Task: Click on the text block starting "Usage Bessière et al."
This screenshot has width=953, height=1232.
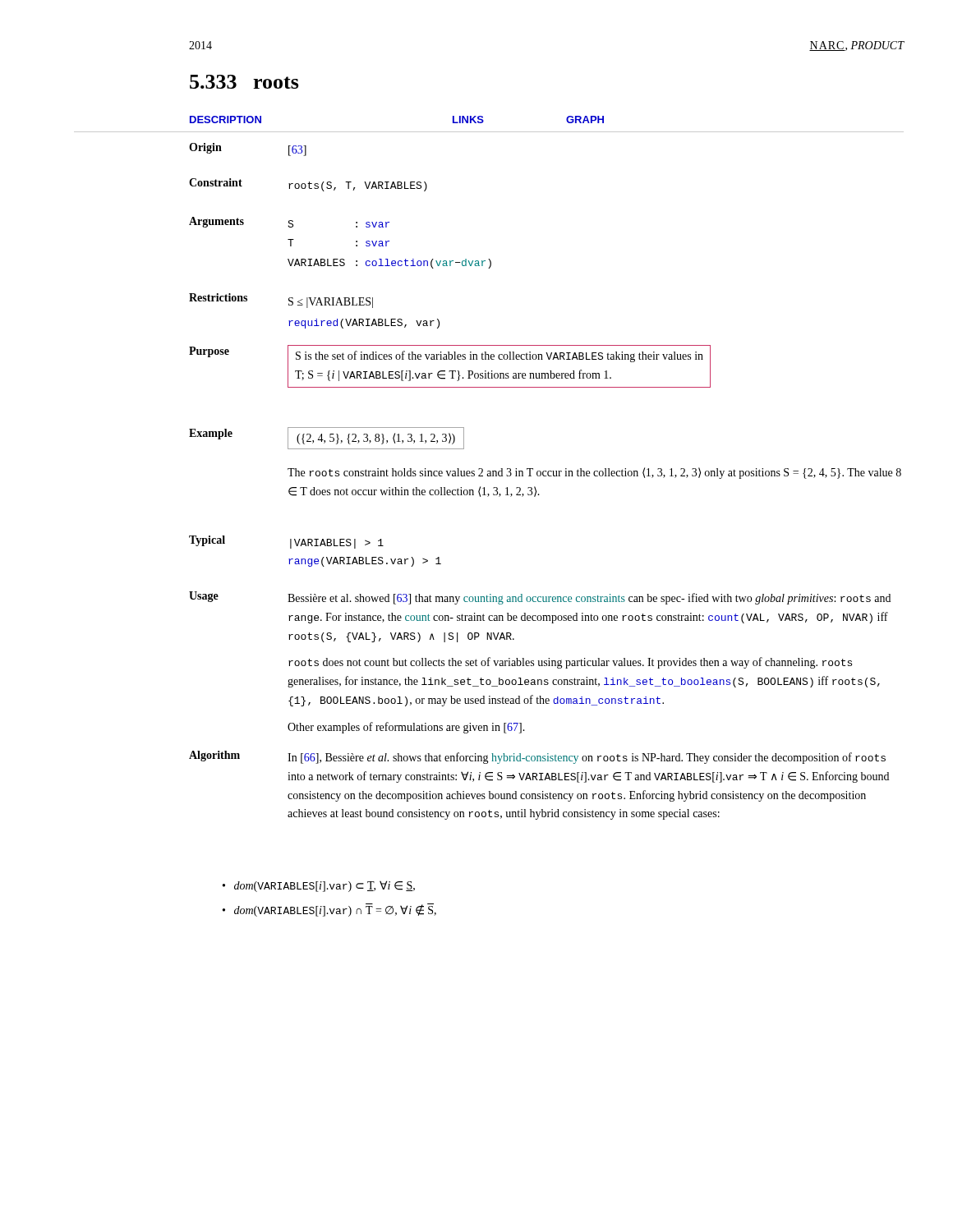Action: (x=546, y=663)
